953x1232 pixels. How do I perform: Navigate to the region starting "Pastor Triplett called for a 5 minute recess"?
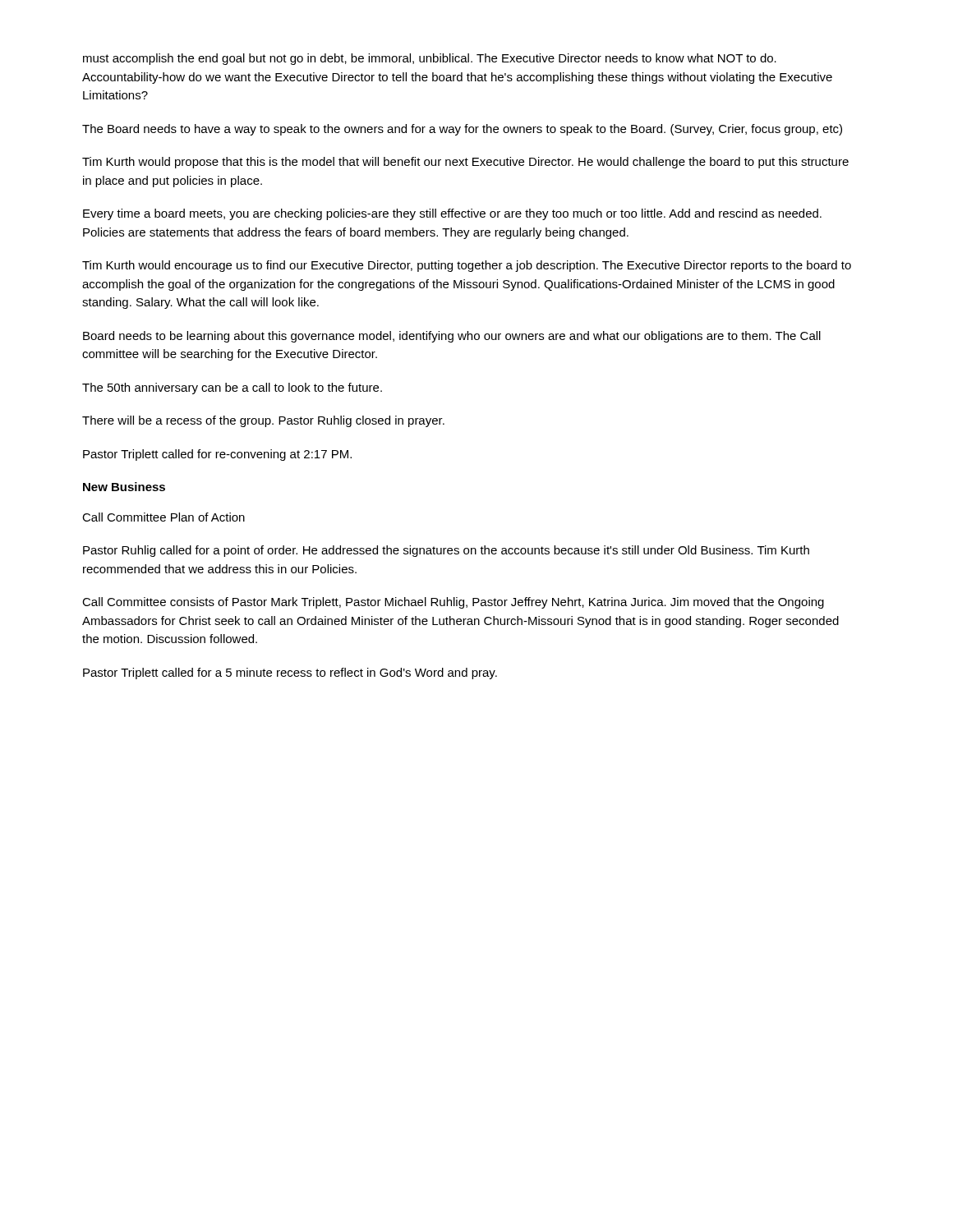point(290,672)
